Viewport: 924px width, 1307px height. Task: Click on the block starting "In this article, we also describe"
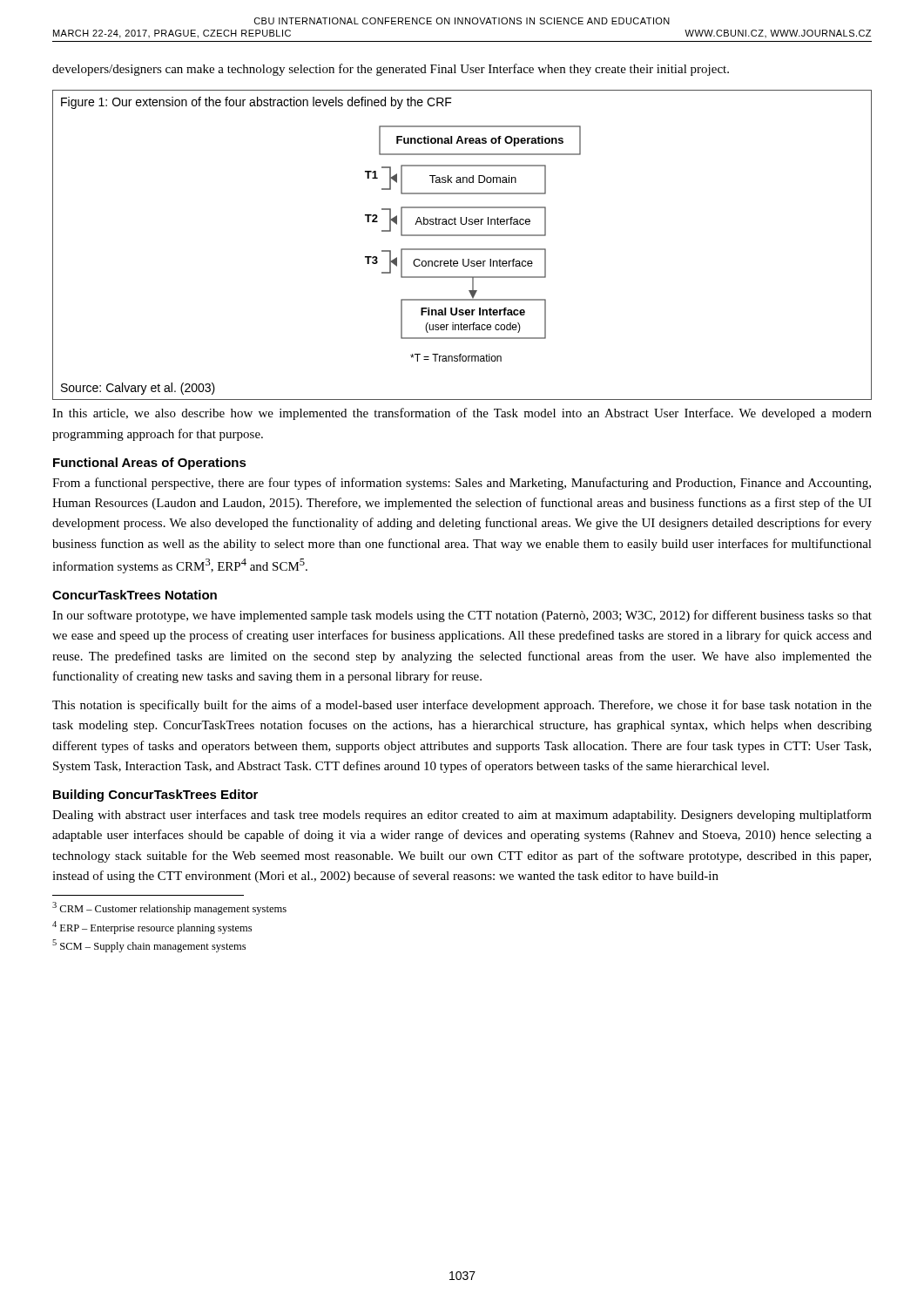[x=462, y=423]
